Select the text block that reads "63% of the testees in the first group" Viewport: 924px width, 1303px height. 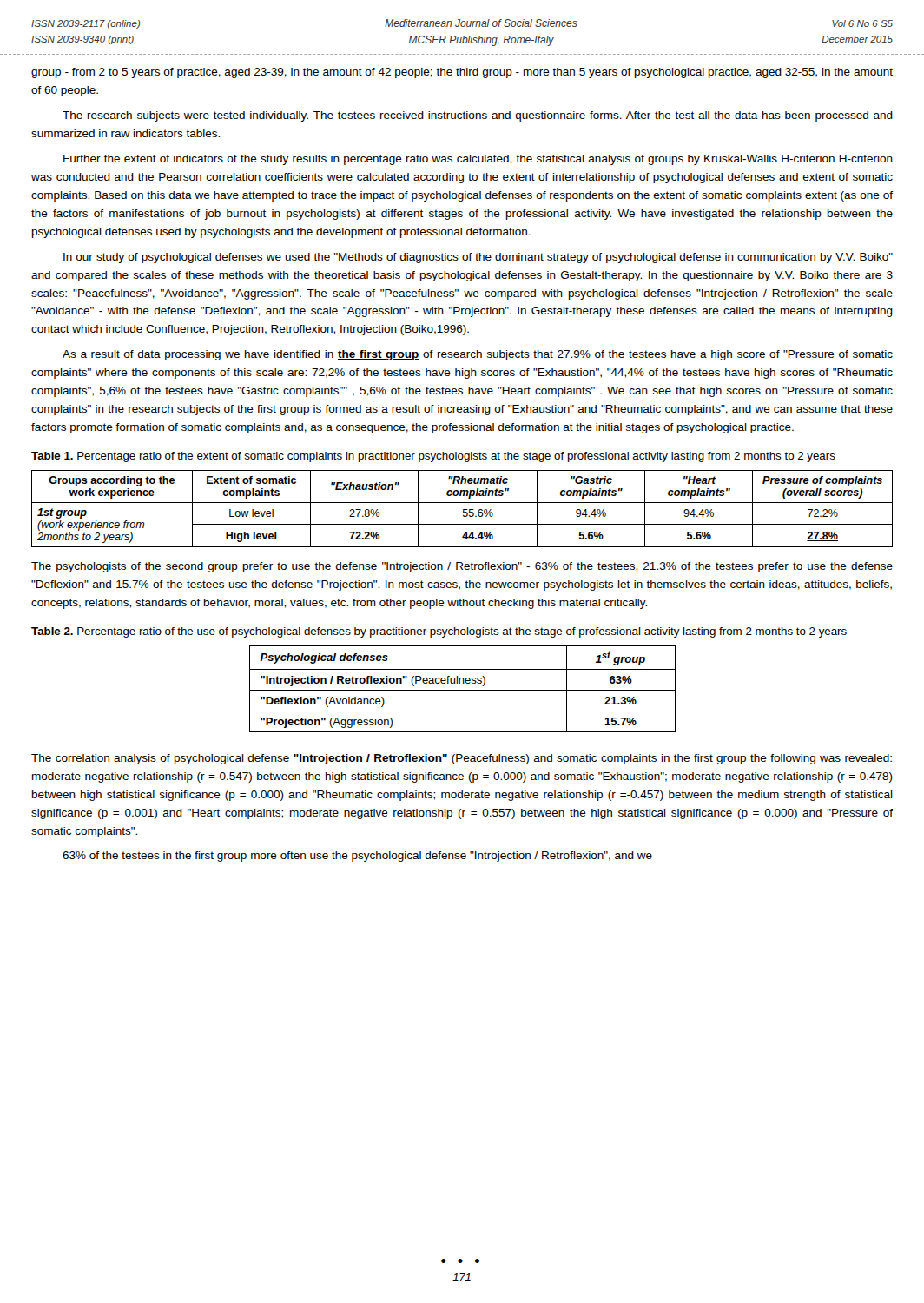pos(462,856)
